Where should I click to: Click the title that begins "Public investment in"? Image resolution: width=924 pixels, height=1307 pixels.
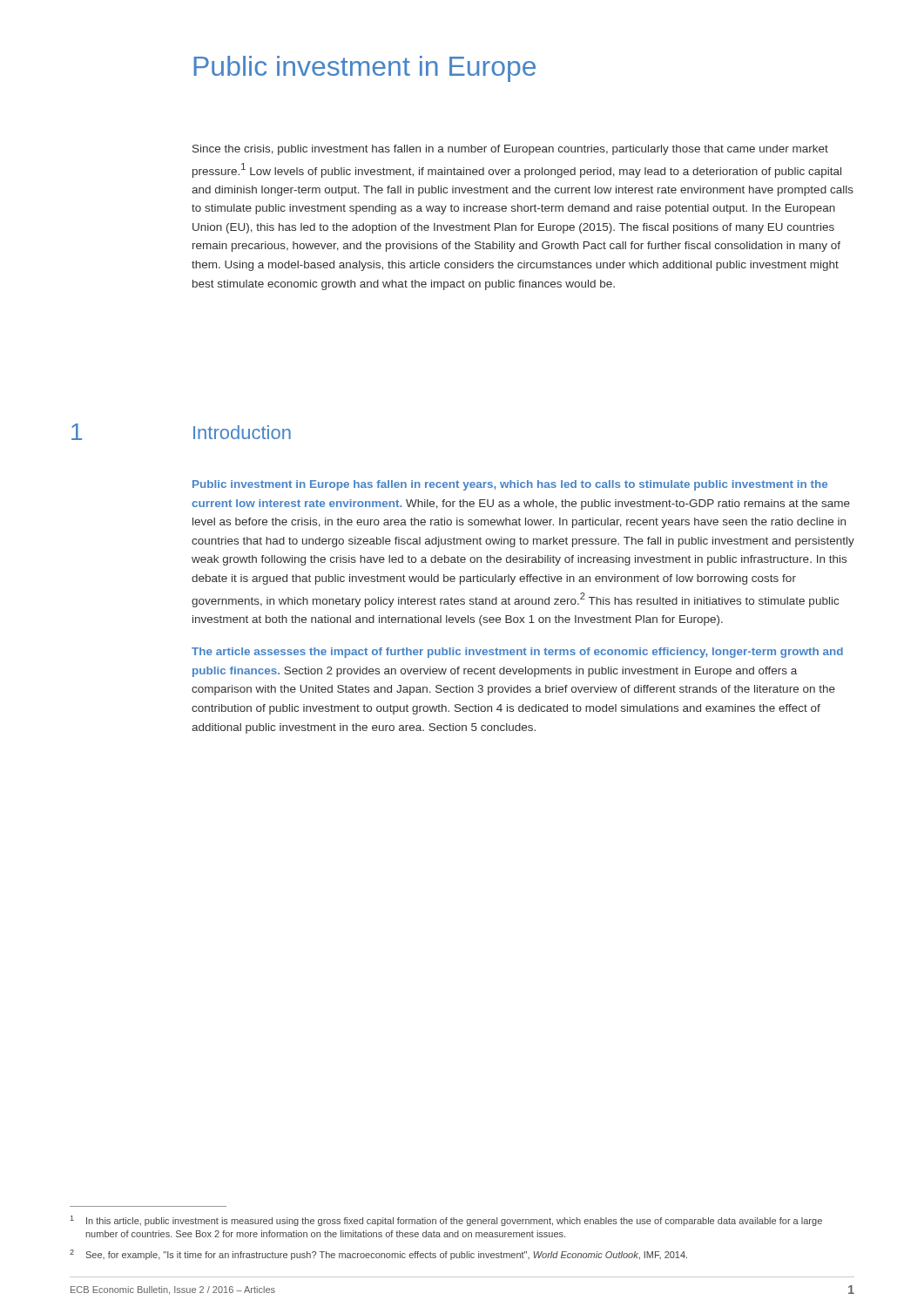364,66
